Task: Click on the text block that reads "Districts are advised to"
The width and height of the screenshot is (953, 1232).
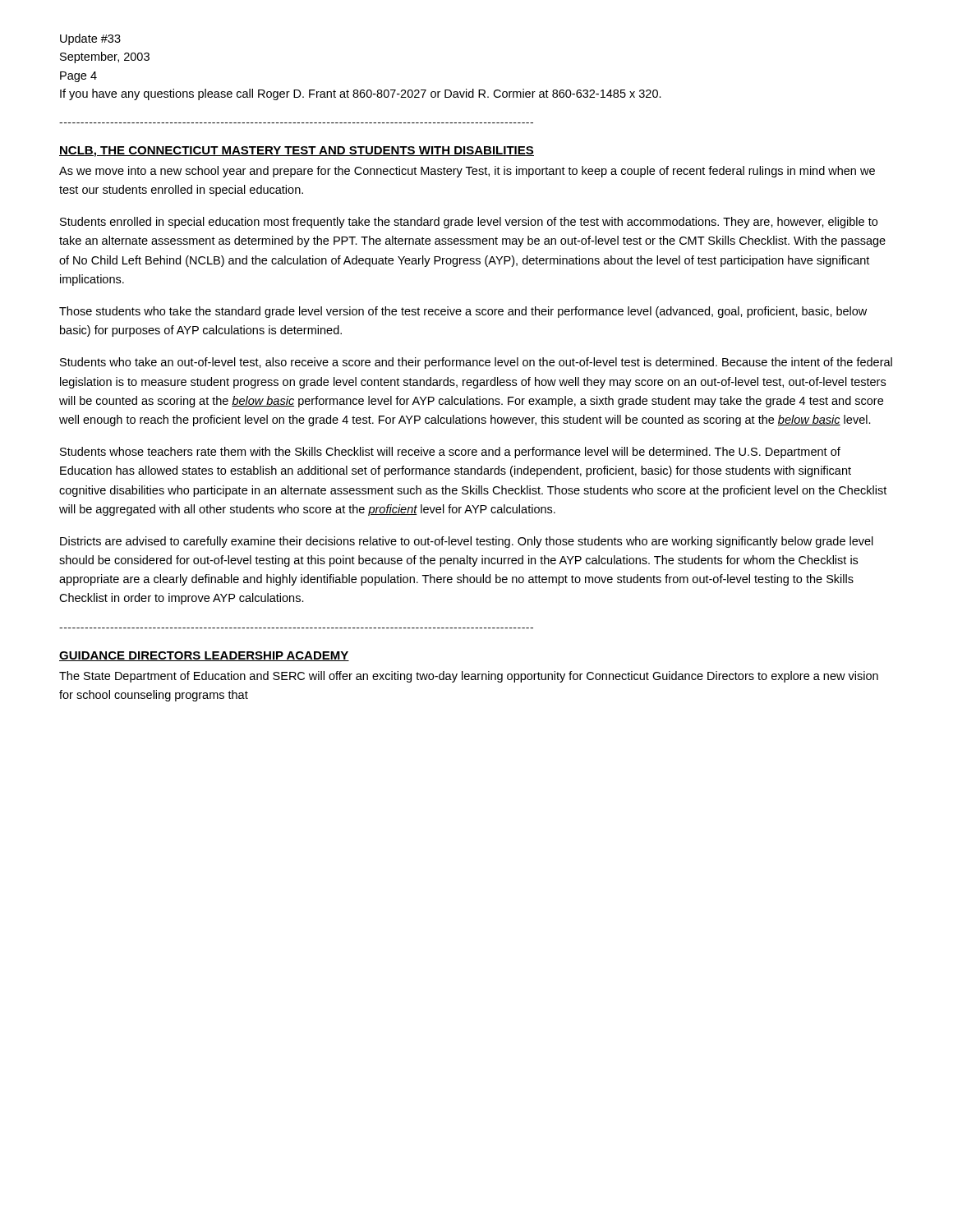Action: (466, 570)
